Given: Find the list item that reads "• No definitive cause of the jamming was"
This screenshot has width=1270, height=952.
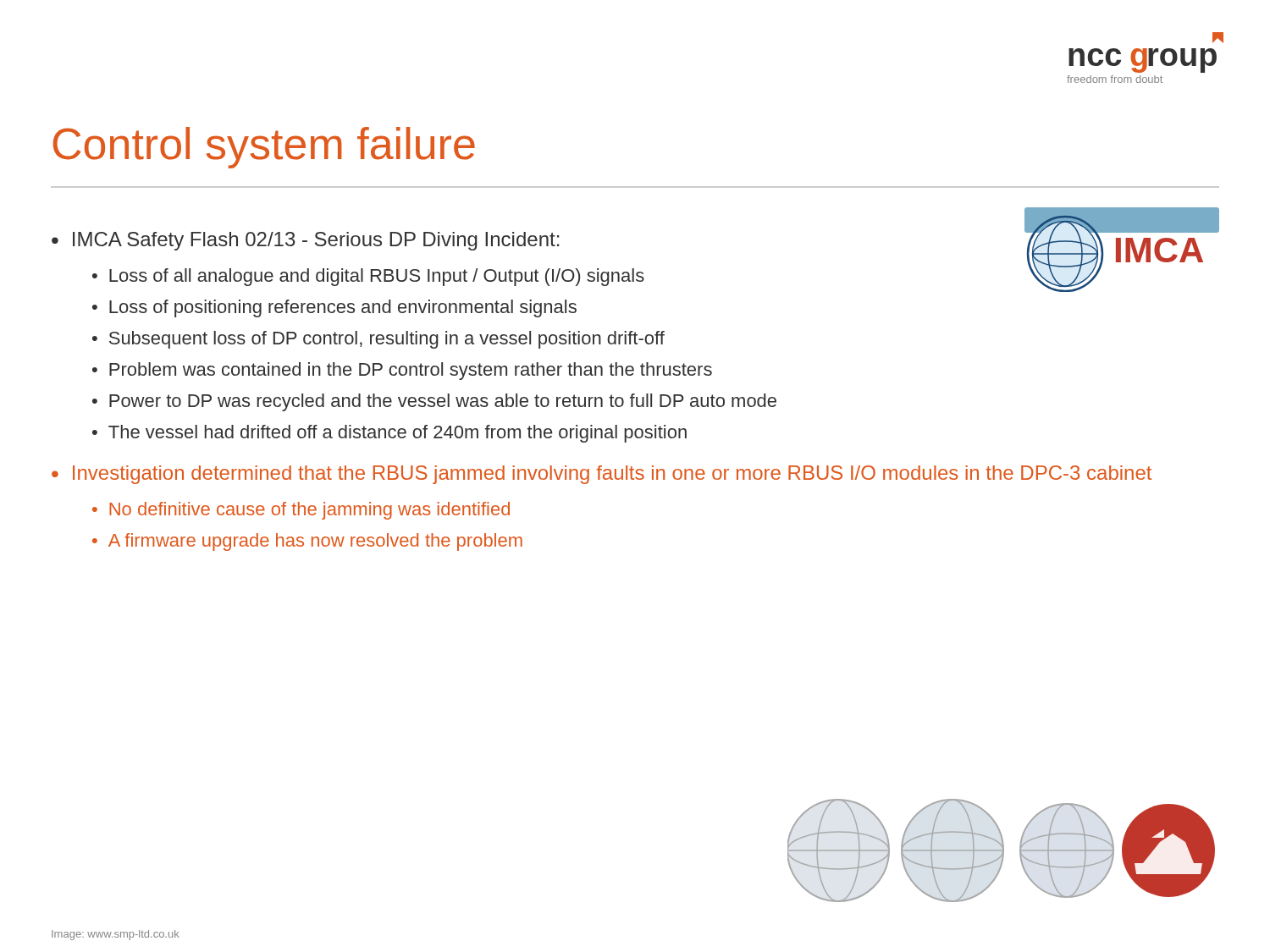Looking at the screenshot, I should coord(301,509).
